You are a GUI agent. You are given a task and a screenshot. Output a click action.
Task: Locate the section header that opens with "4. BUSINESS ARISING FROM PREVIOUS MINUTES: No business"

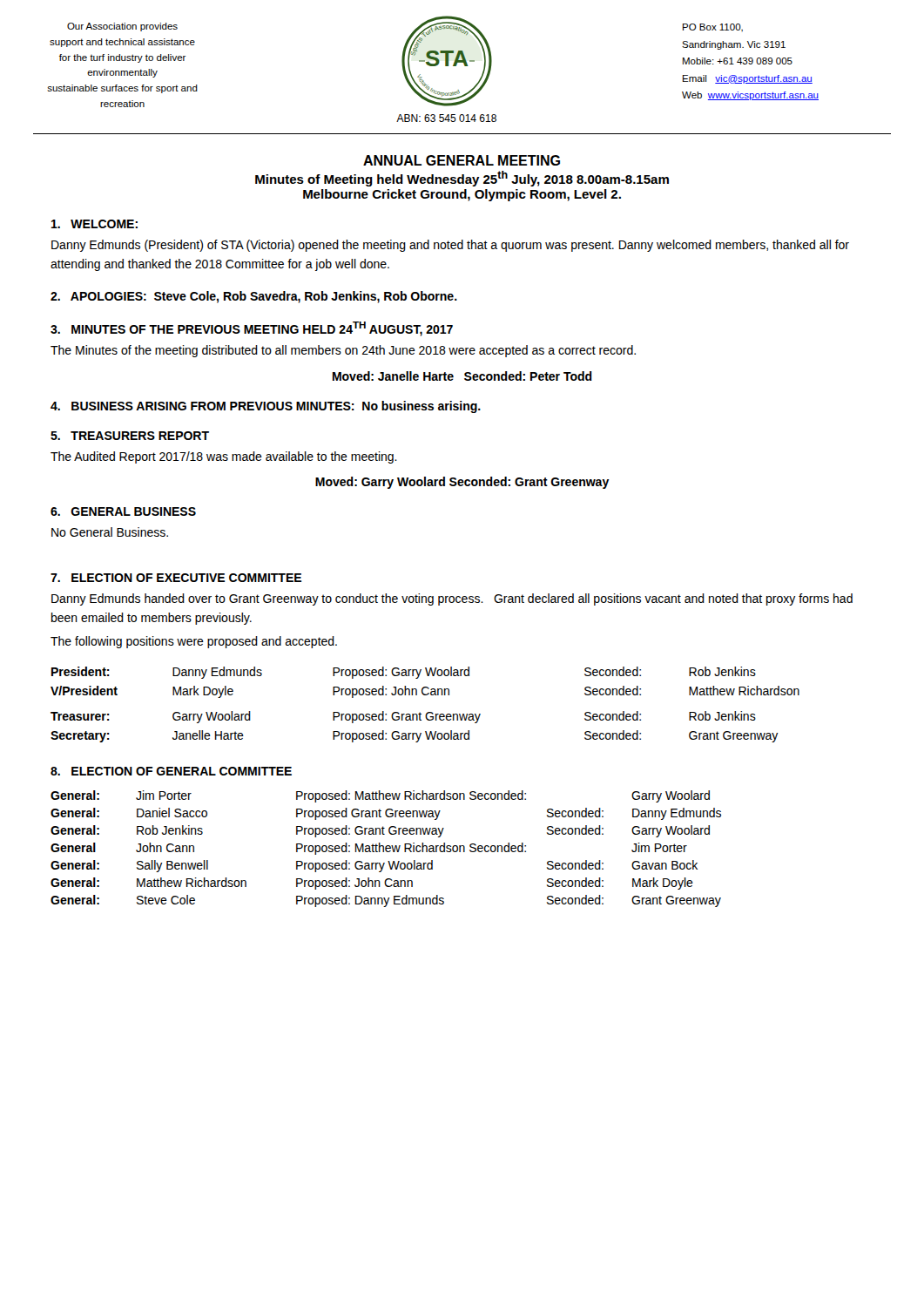[266, 406]
